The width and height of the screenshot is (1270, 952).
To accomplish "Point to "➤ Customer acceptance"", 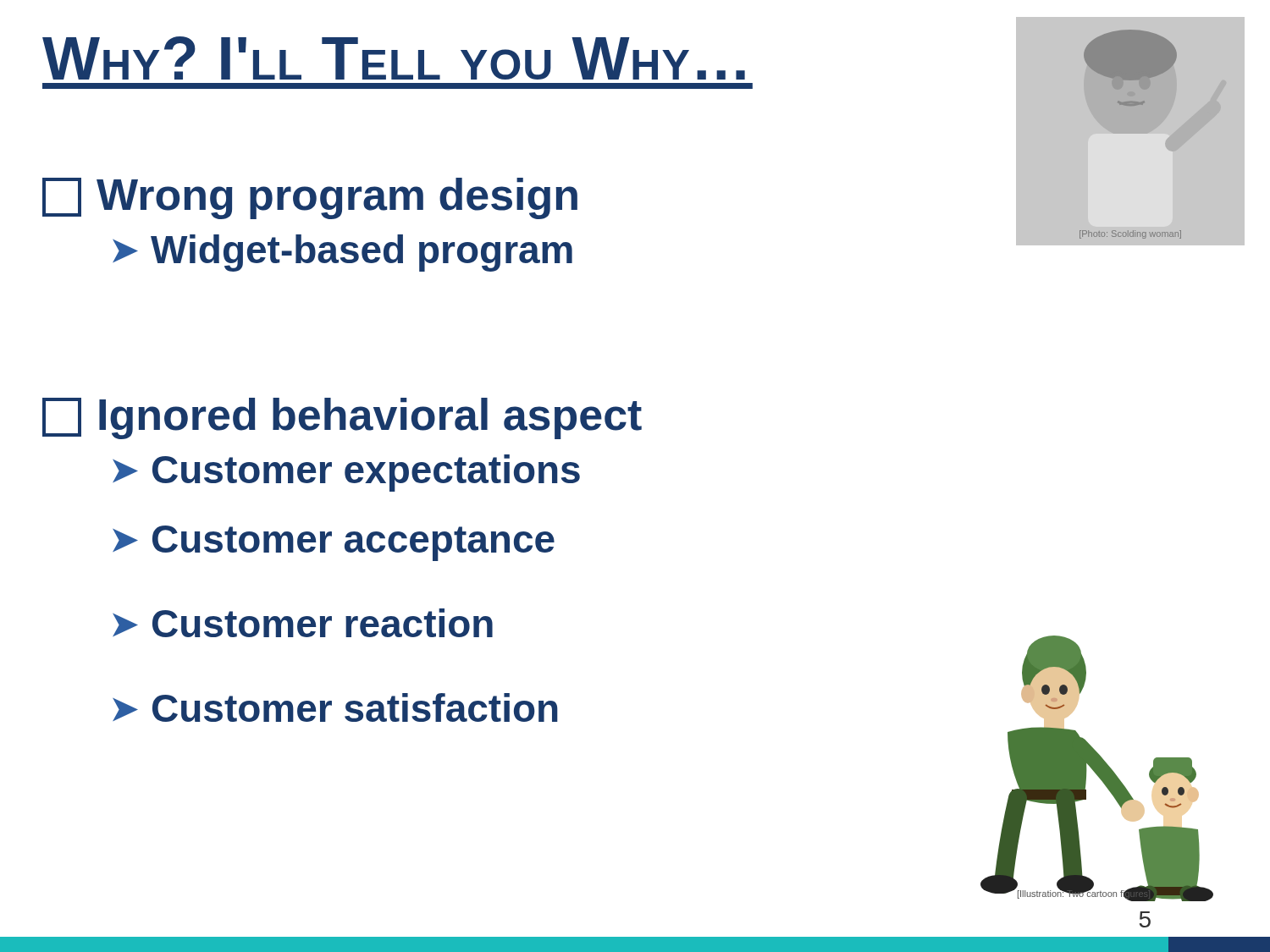I will point(333,539).
